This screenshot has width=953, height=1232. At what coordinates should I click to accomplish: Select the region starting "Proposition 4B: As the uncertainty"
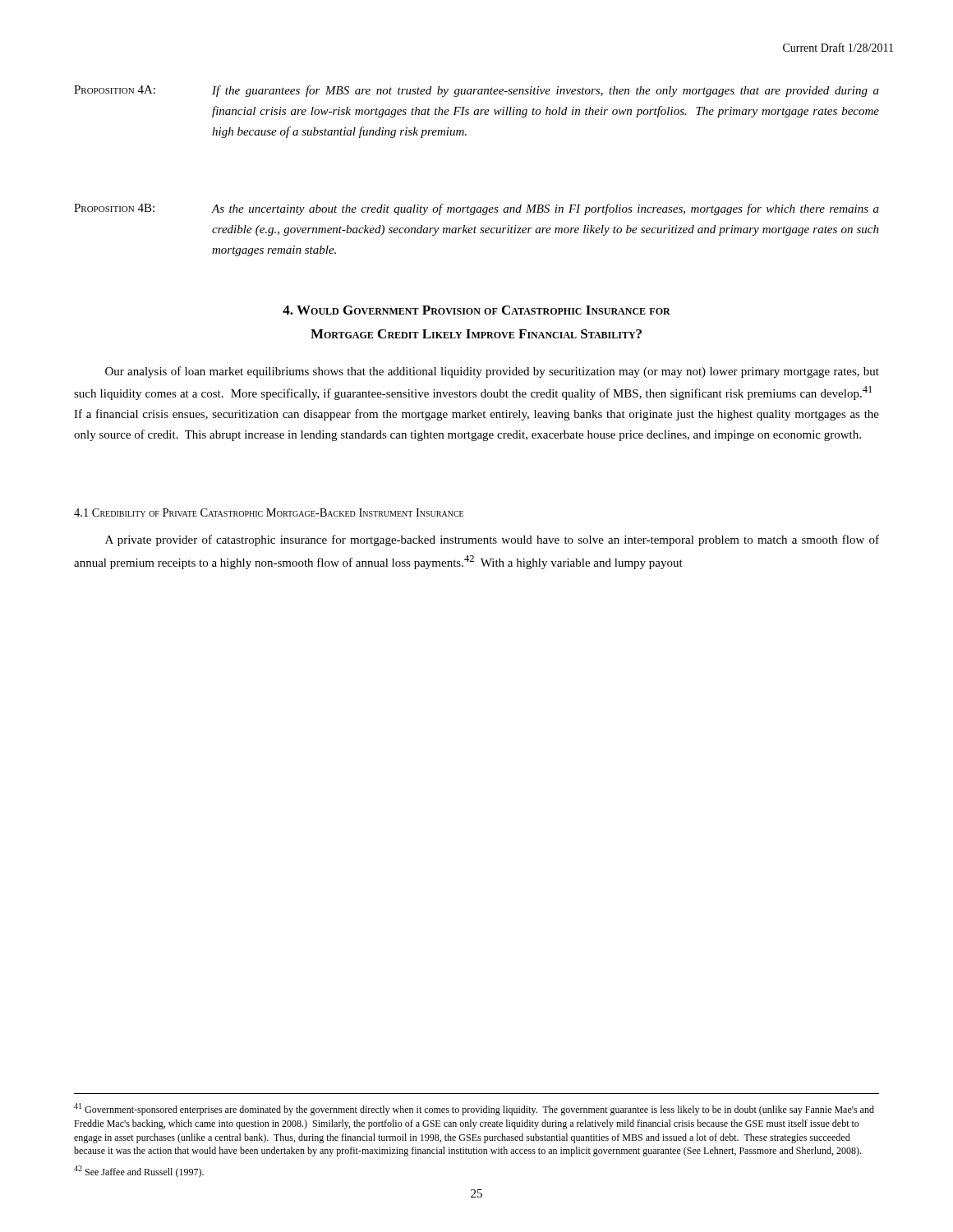tap(476, 229)
